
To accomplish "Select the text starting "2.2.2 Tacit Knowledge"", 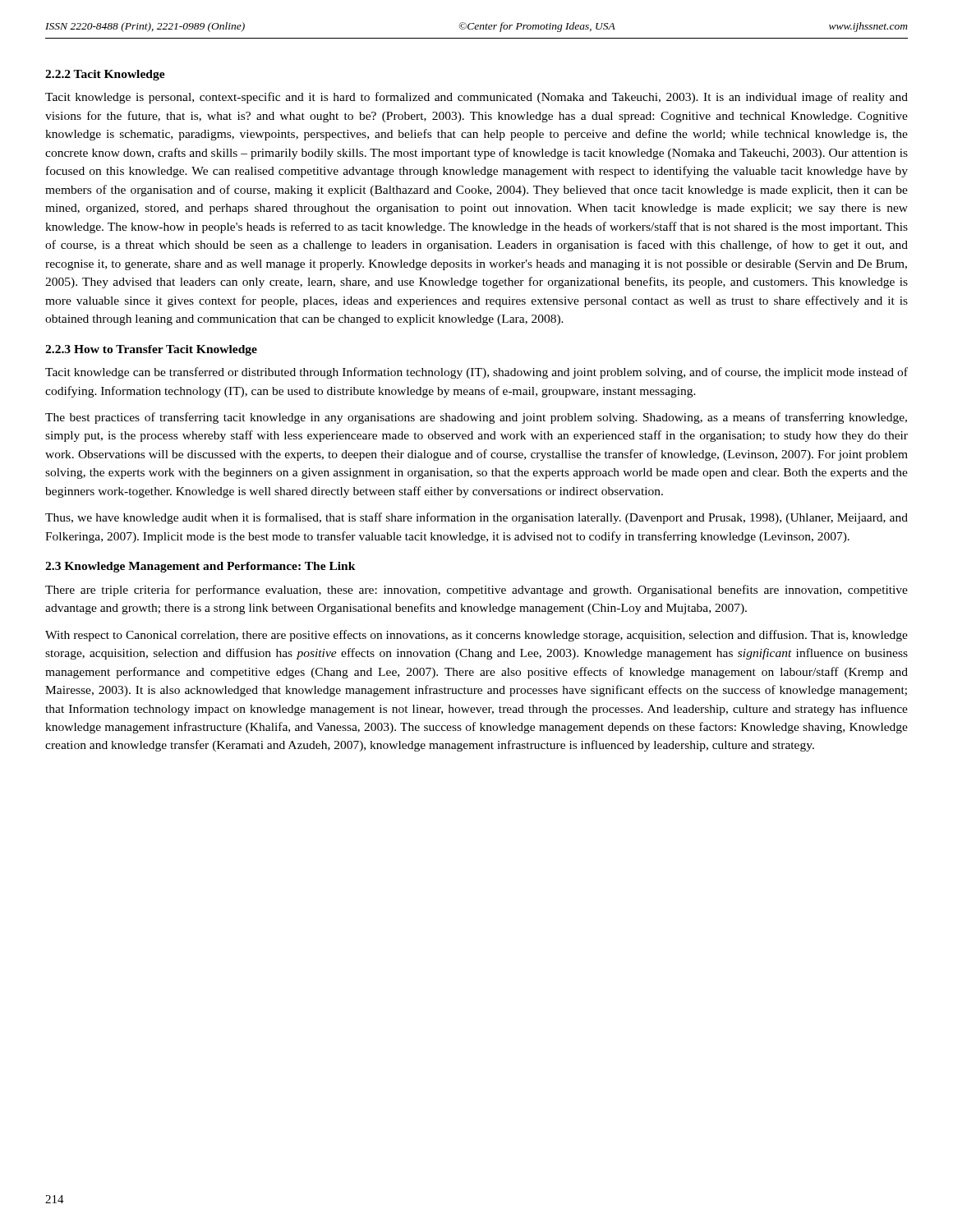I will click(x=105, y=73).
